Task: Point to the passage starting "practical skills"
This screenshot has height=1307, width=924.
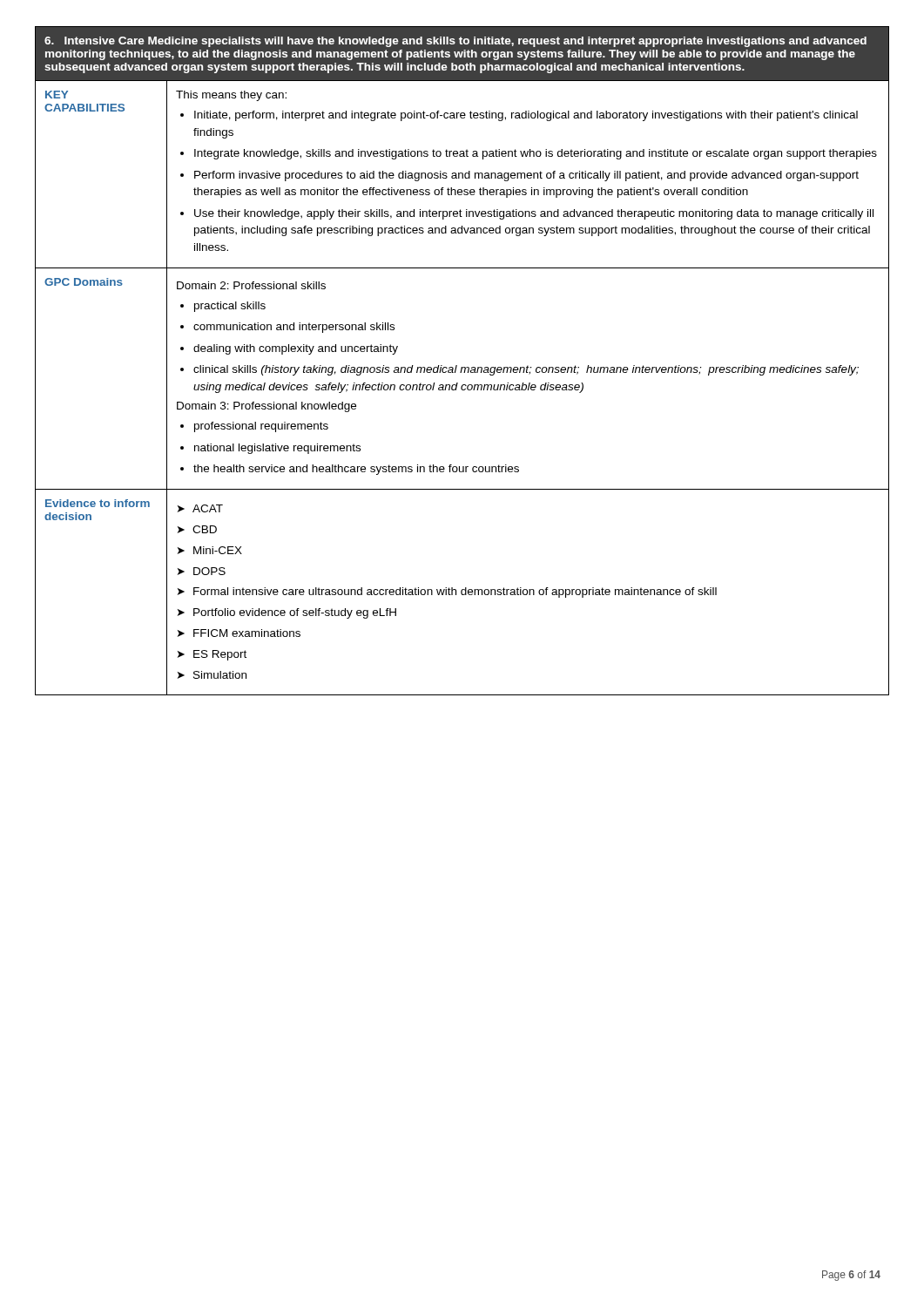Action: [230, 305]
